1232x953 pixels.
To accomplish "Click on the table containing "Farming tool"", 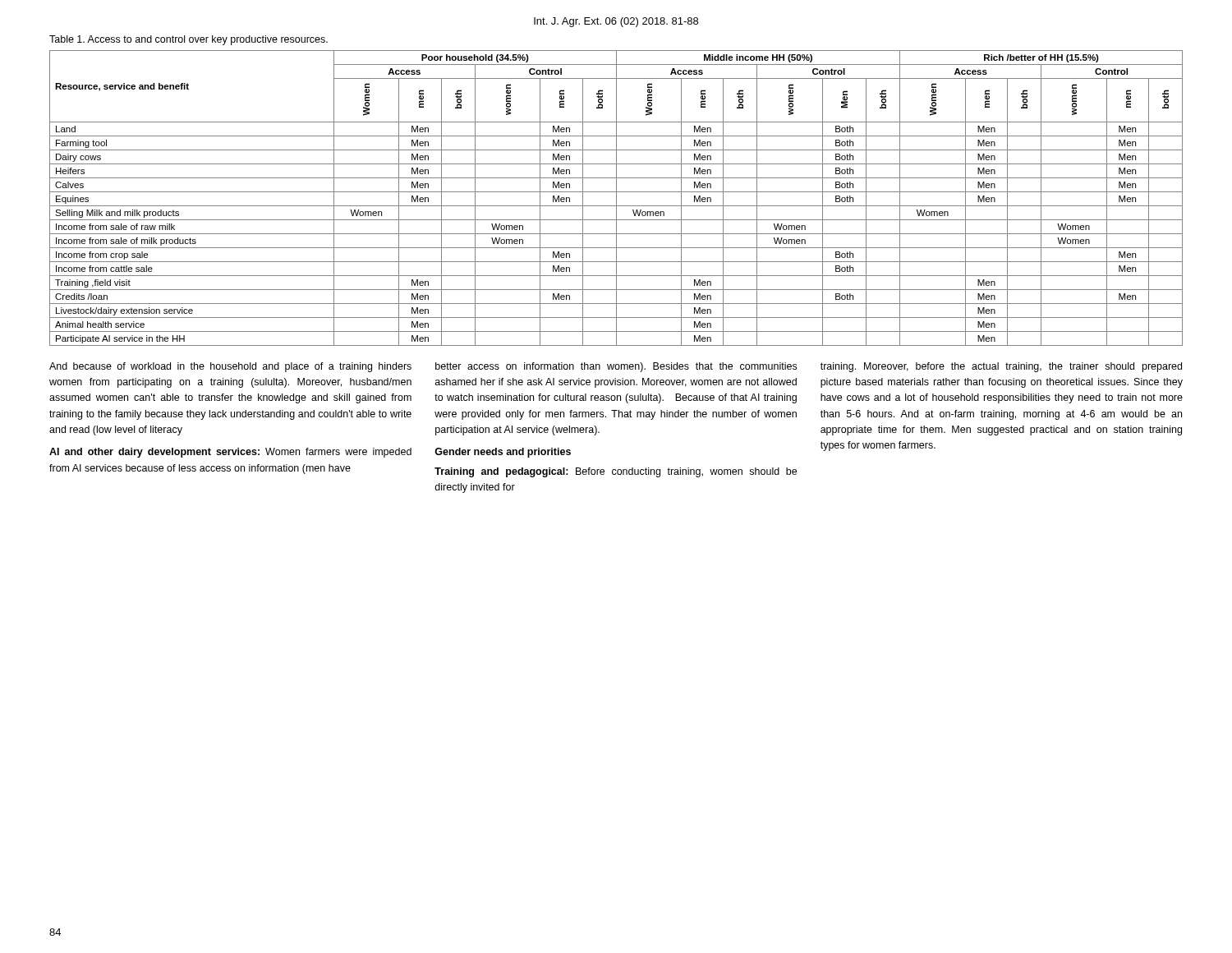I will 616,198.
